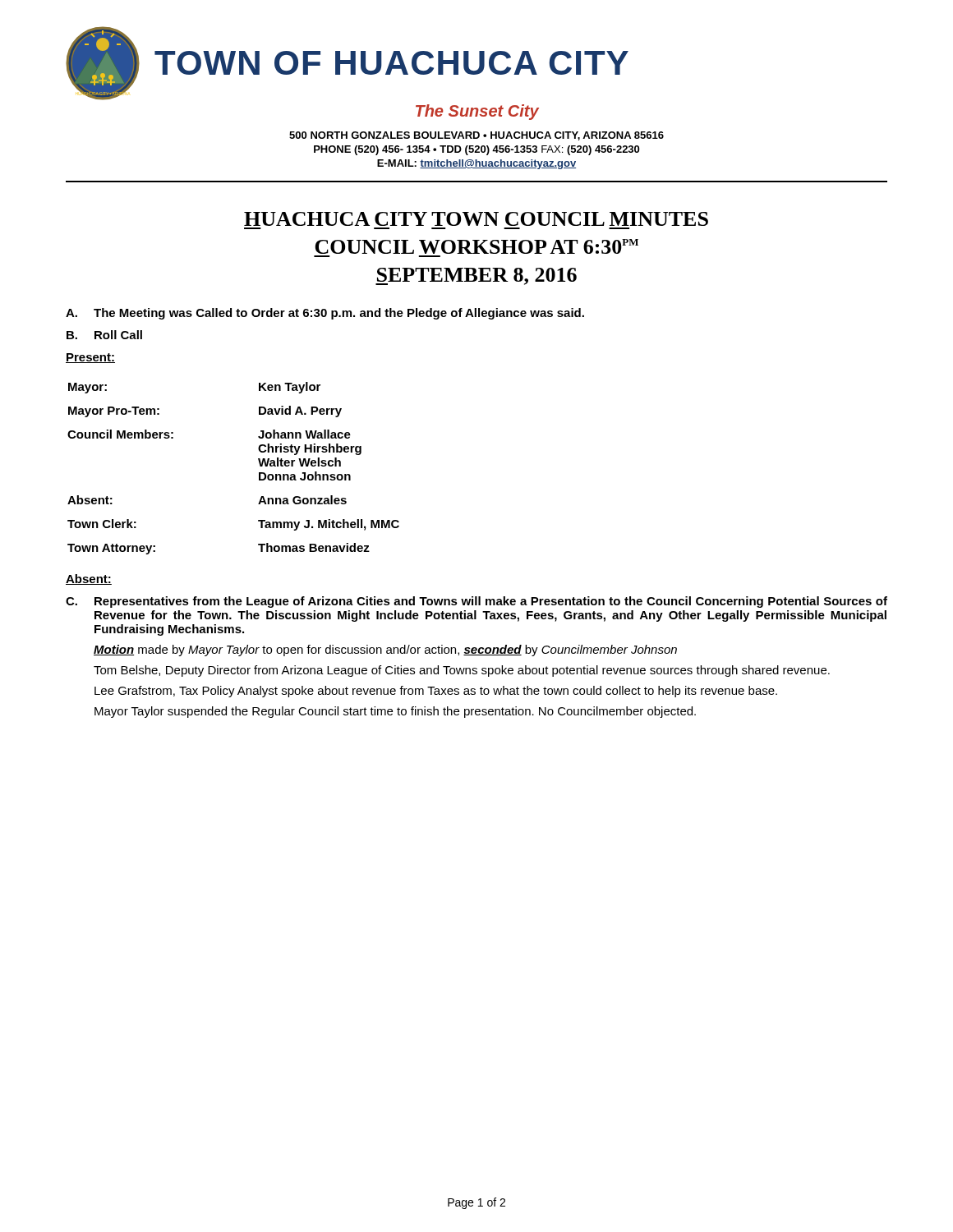Click the title that begins "HUACHUCA CITY TOWN COUNCIL MINUTES"

coord(476,247)
